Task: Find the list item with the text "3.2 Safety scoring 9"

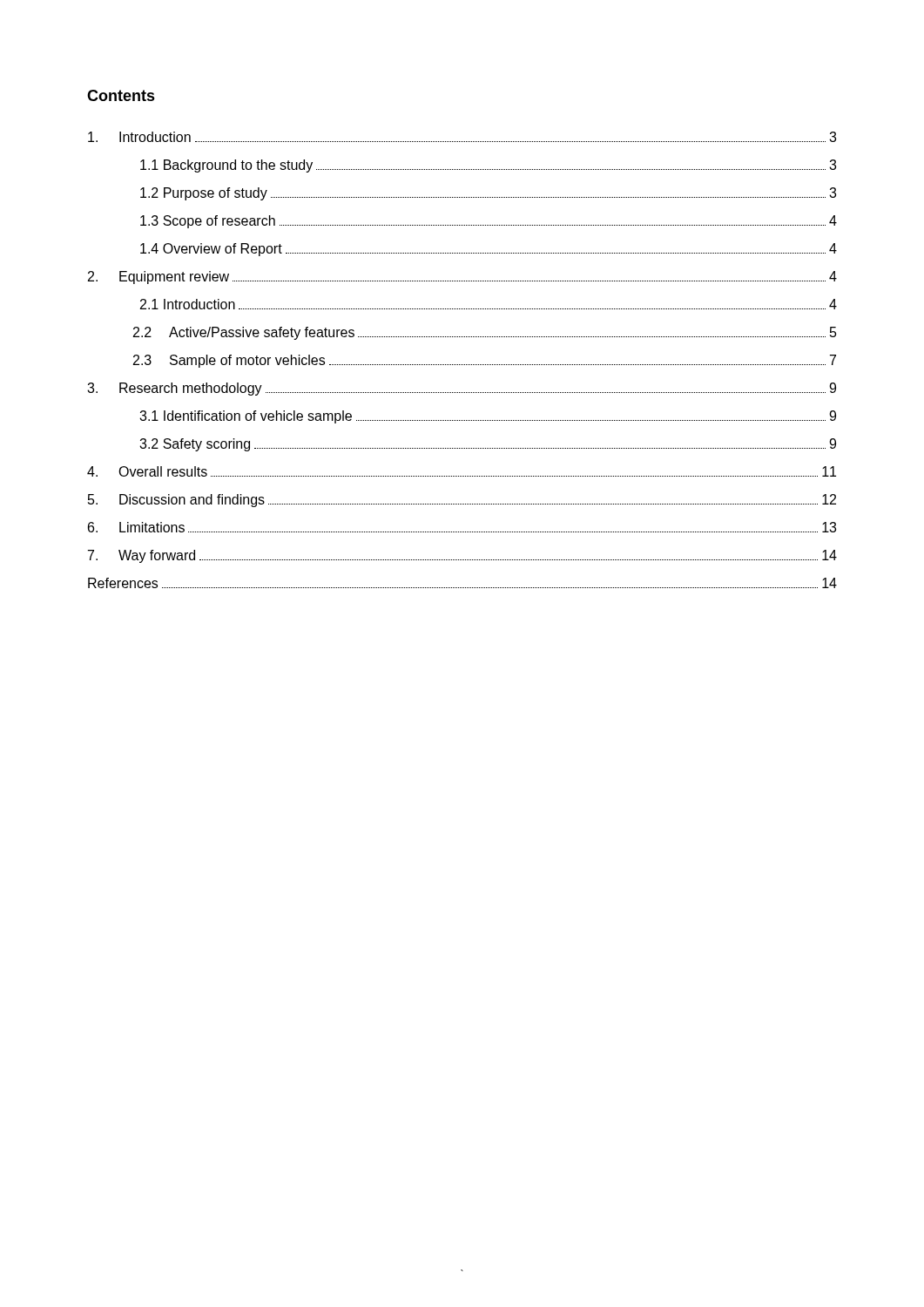Action: 488,444
